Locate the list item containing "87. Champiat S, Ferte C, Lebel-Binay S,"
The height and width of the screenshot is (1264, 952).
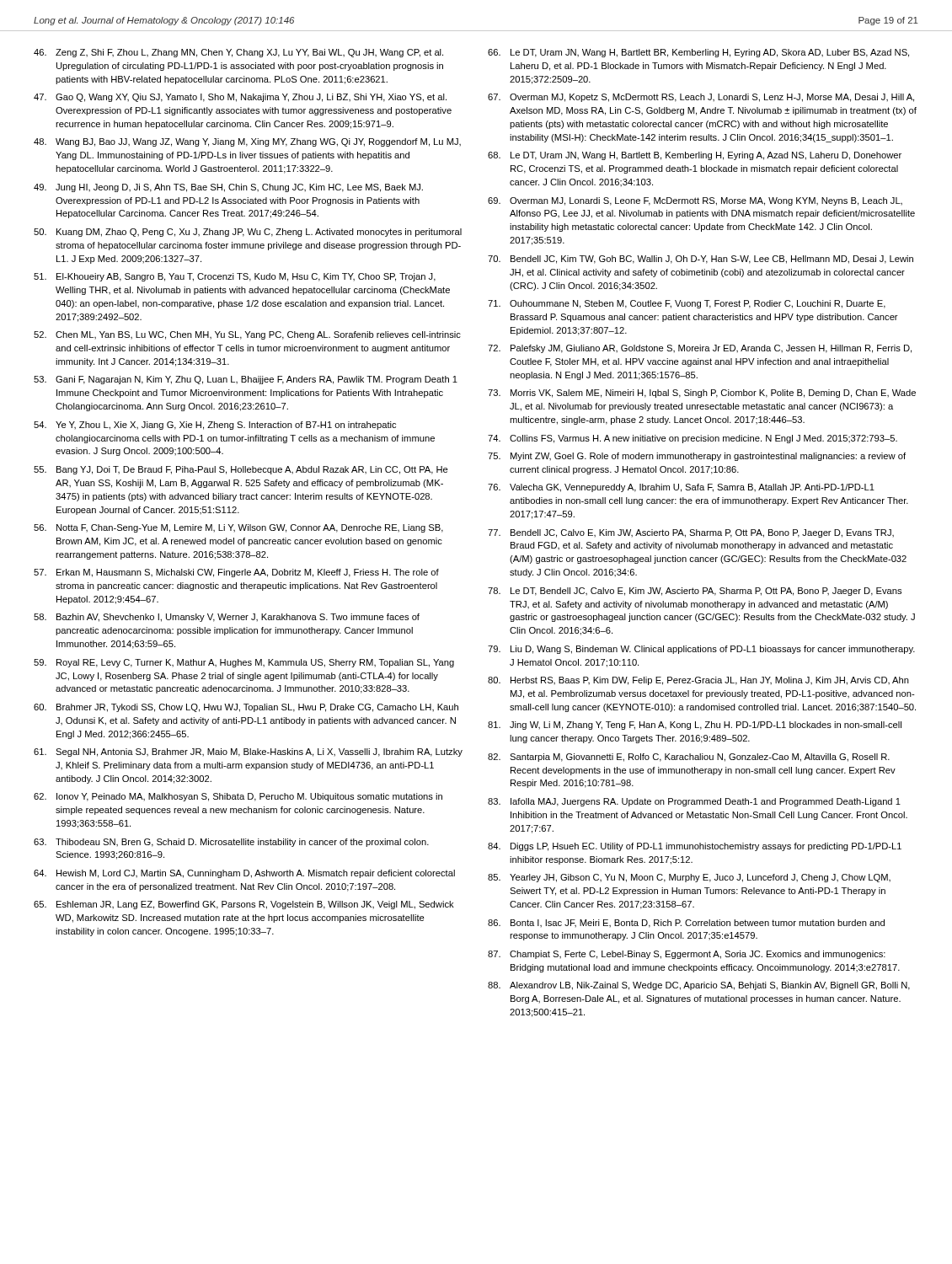[x=703, y=961]
